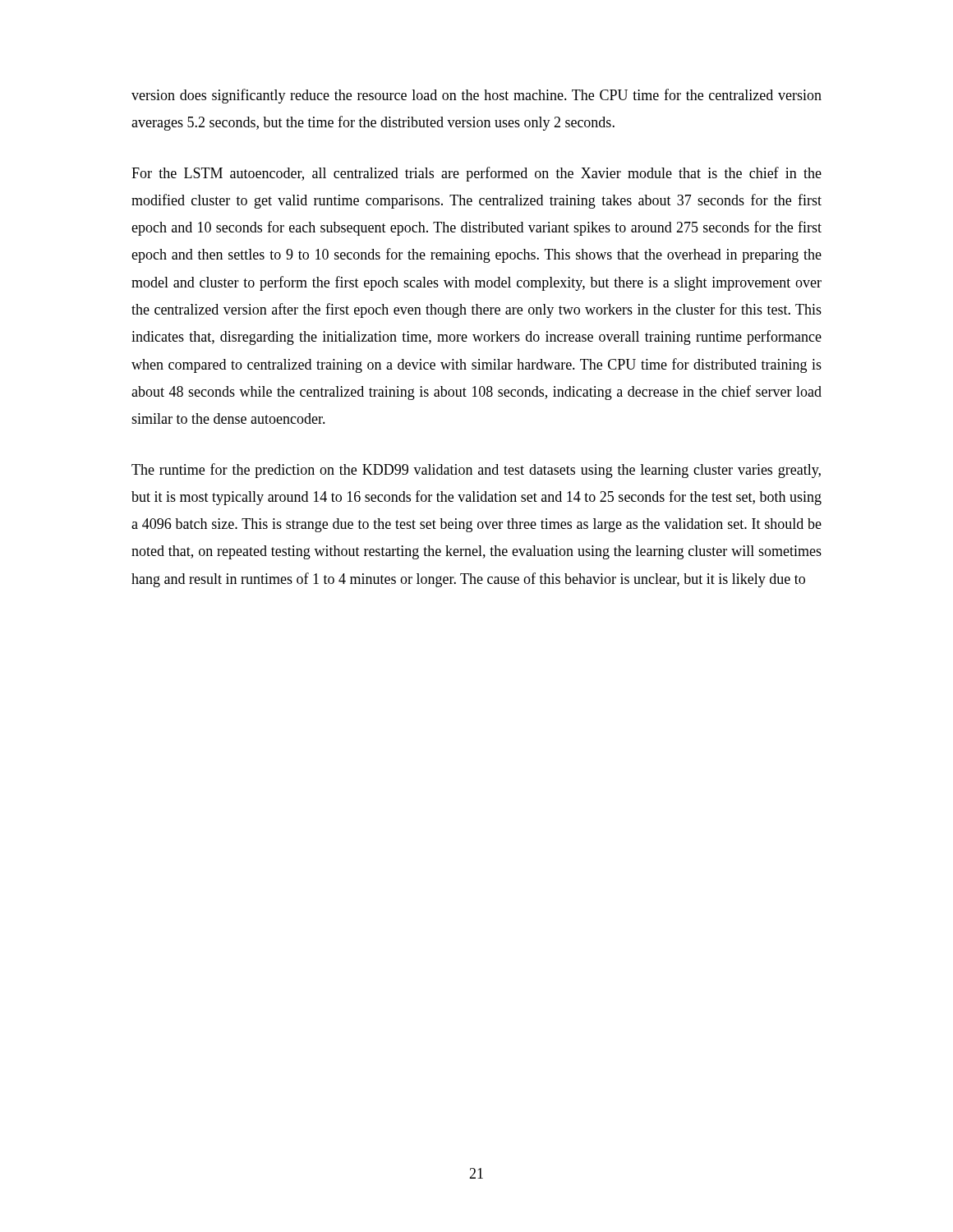Image resolution: width=953 pixels, height=1232 pixels.
Task: Find the text starting "version does significantly reduce the resource load on"
Action: coord(476,109)
